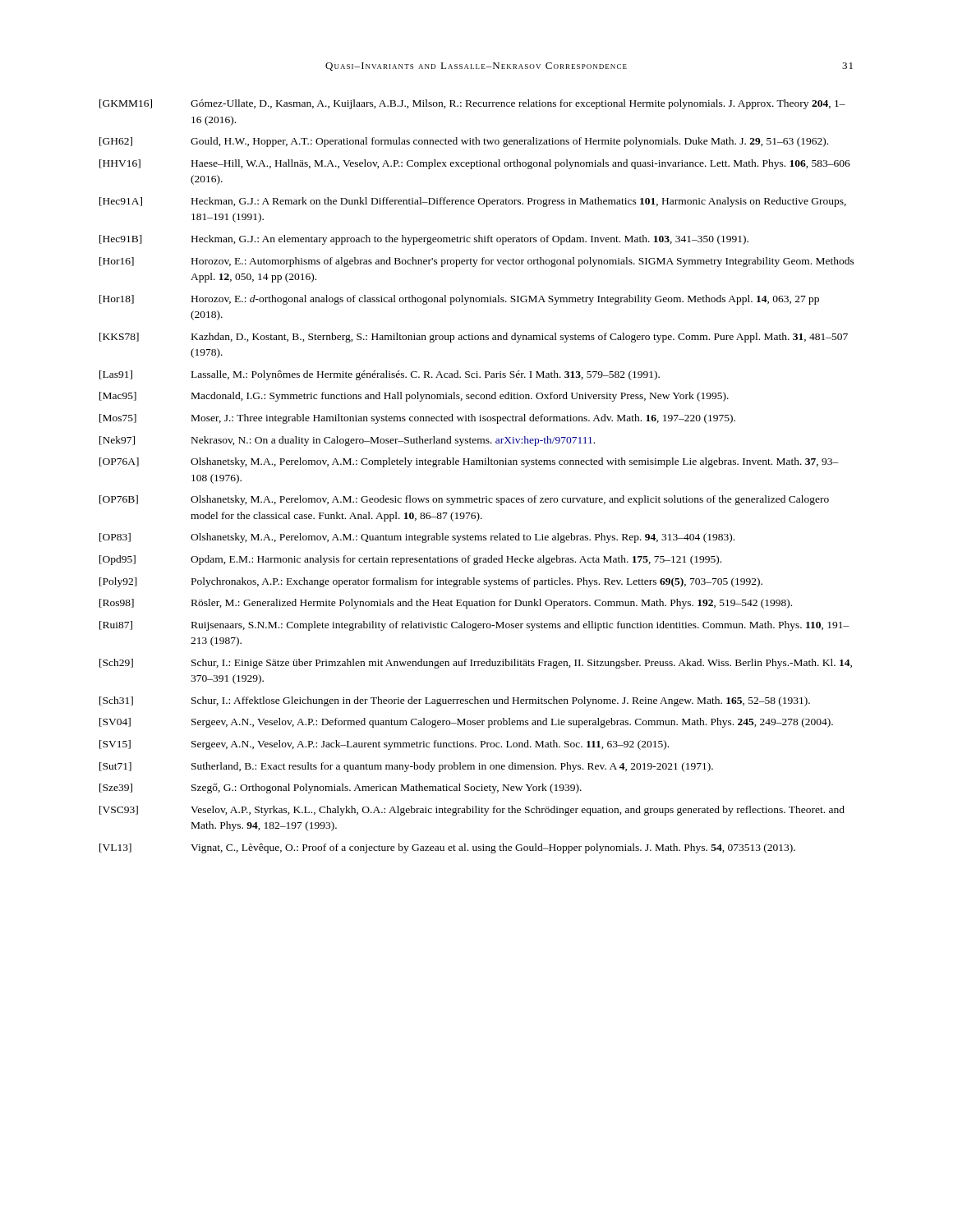This screenshot has height=1232, width=953.
Task: Click the passage that begins "[GH62] Gould, H.W., Hopper,"
Action: pyautogui.click(x=476, y=141)
